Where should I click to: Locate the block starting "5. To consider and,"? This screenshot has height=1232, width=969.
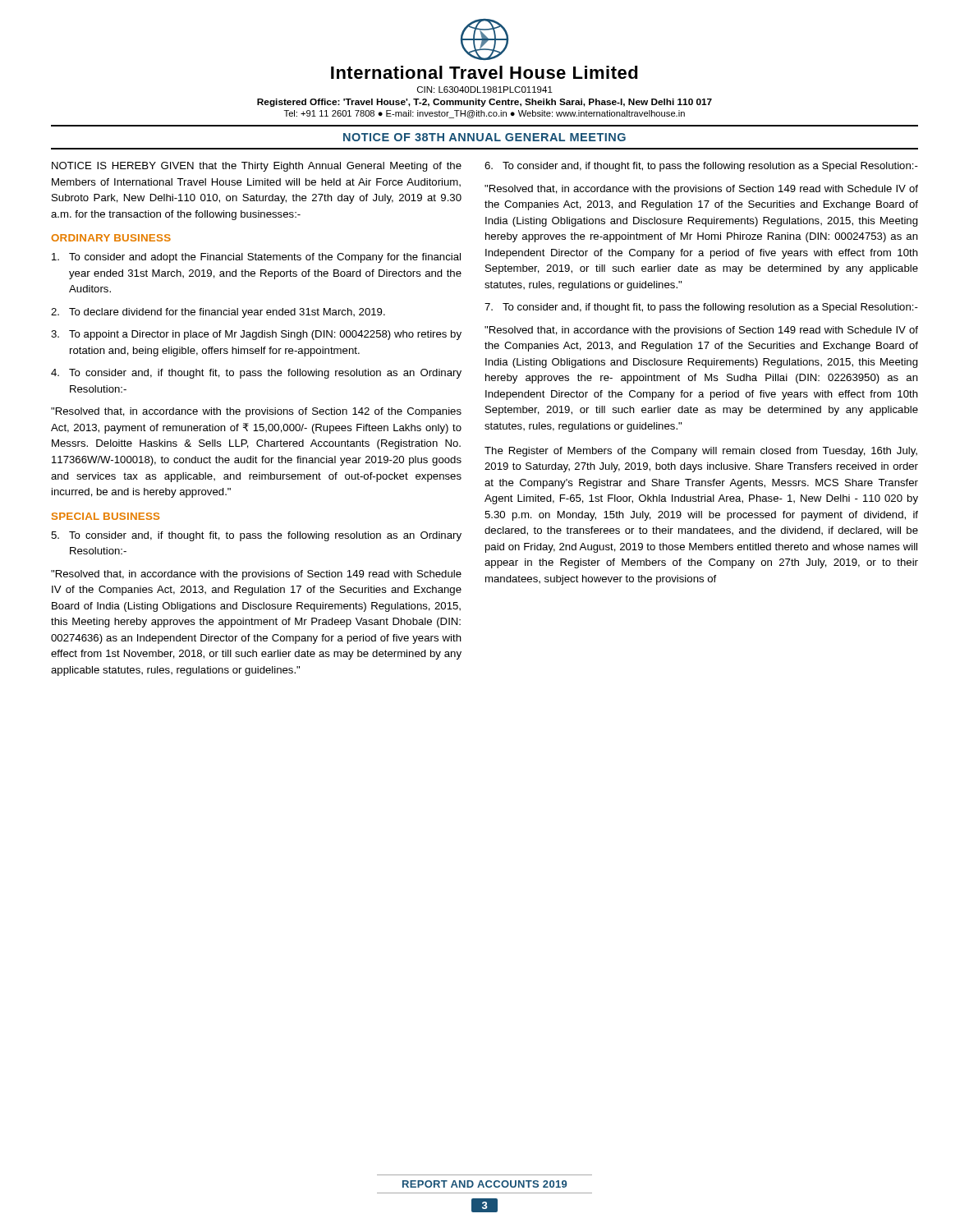256,543
